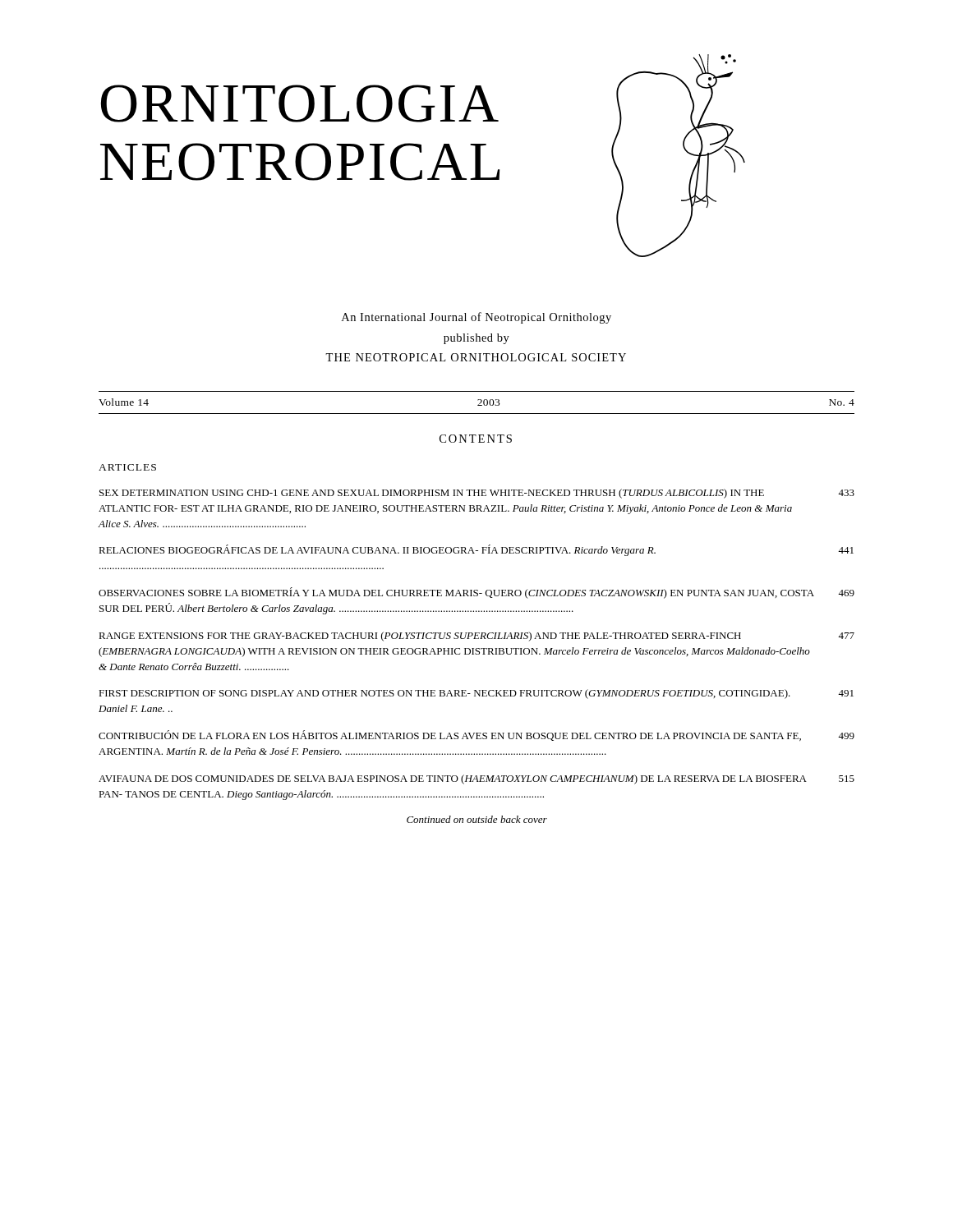Where is the passage that starts "SEX DETERMINATION USING CHD-1"?
Screen dimensions: 1232x953
click(476, 509)
